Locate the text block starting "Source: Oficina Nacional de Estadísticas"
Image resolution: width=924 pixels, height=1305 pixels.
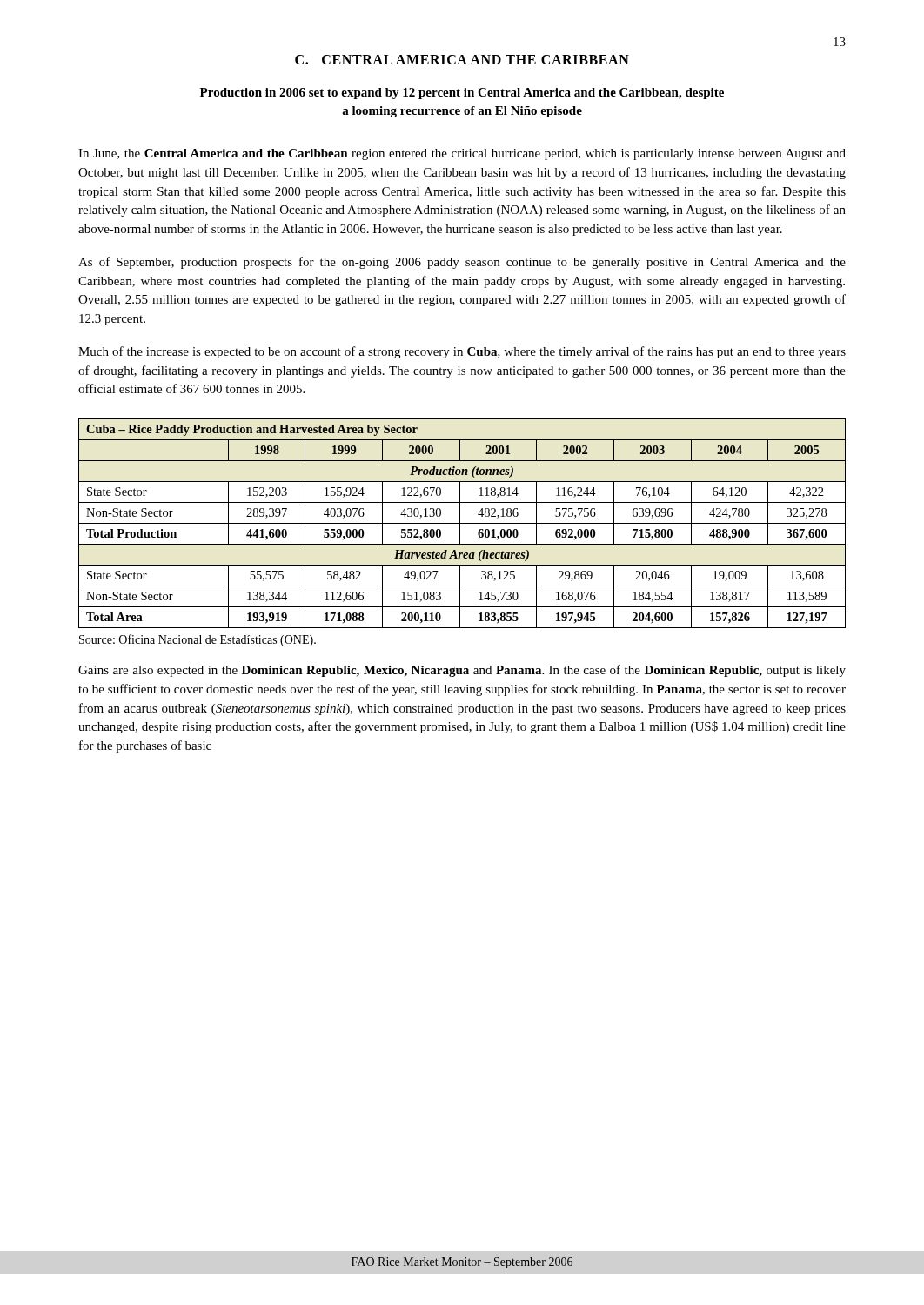(197, 640)
